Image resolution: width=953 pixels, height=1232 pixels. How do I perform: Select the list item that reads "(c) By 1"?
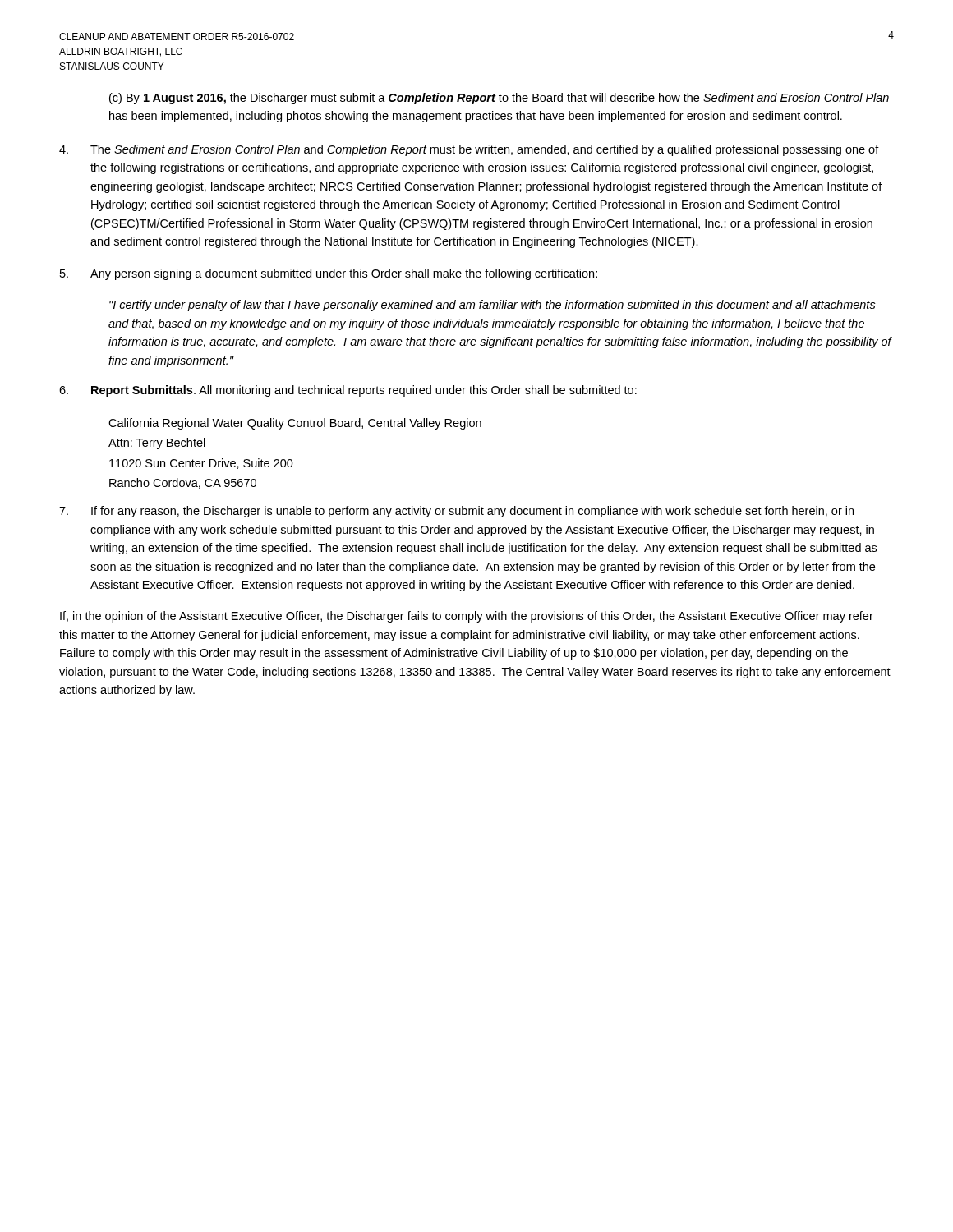tap(499, 107)
